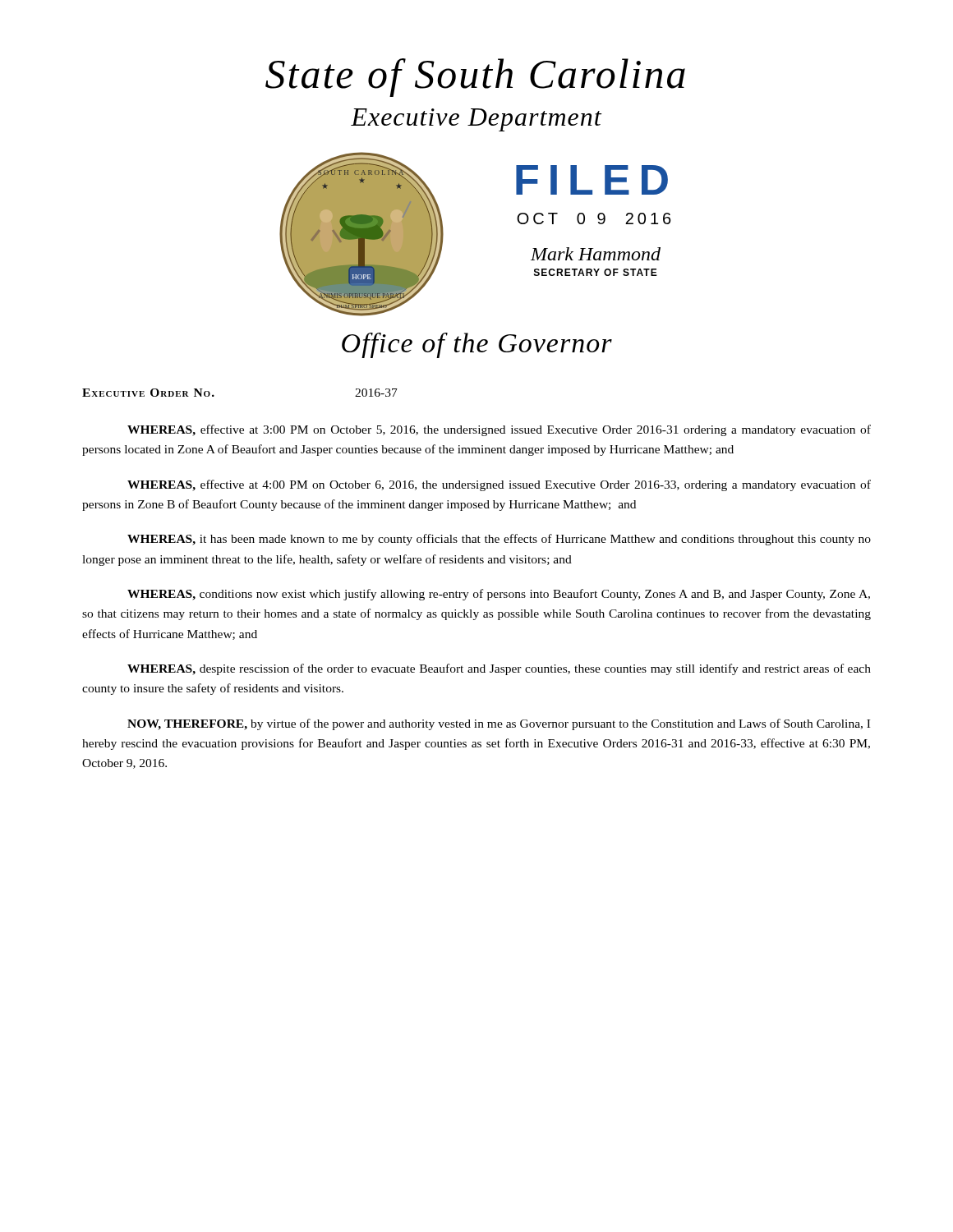Navigate to the text block starting "WHEREAS, conditions now exist which justify"
This screenshot has width=953, height=1232.
(476, 613)
